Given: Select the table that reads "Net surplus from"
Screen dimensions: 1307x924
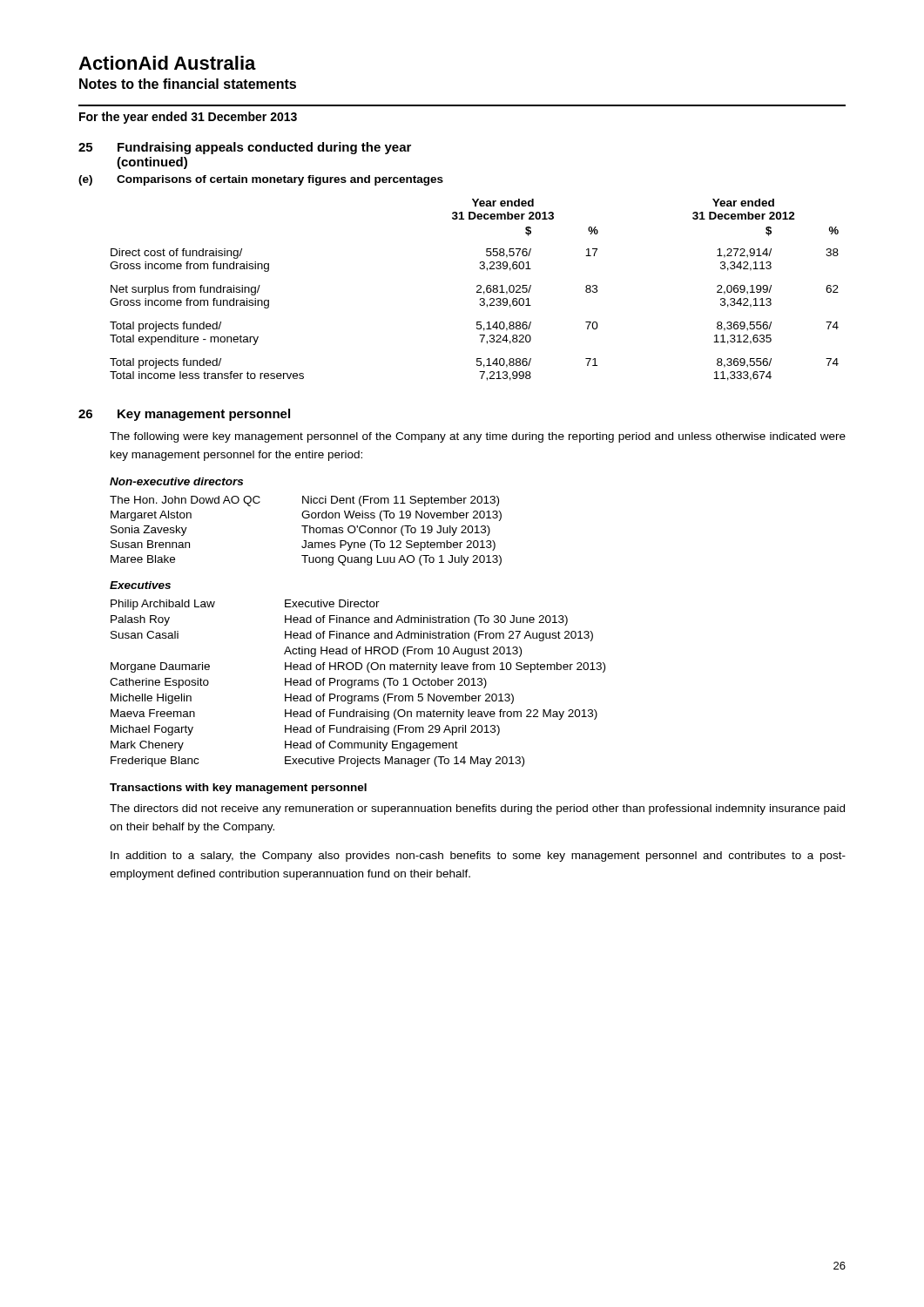Looking at the screenshot, I should tap(462, 290).
